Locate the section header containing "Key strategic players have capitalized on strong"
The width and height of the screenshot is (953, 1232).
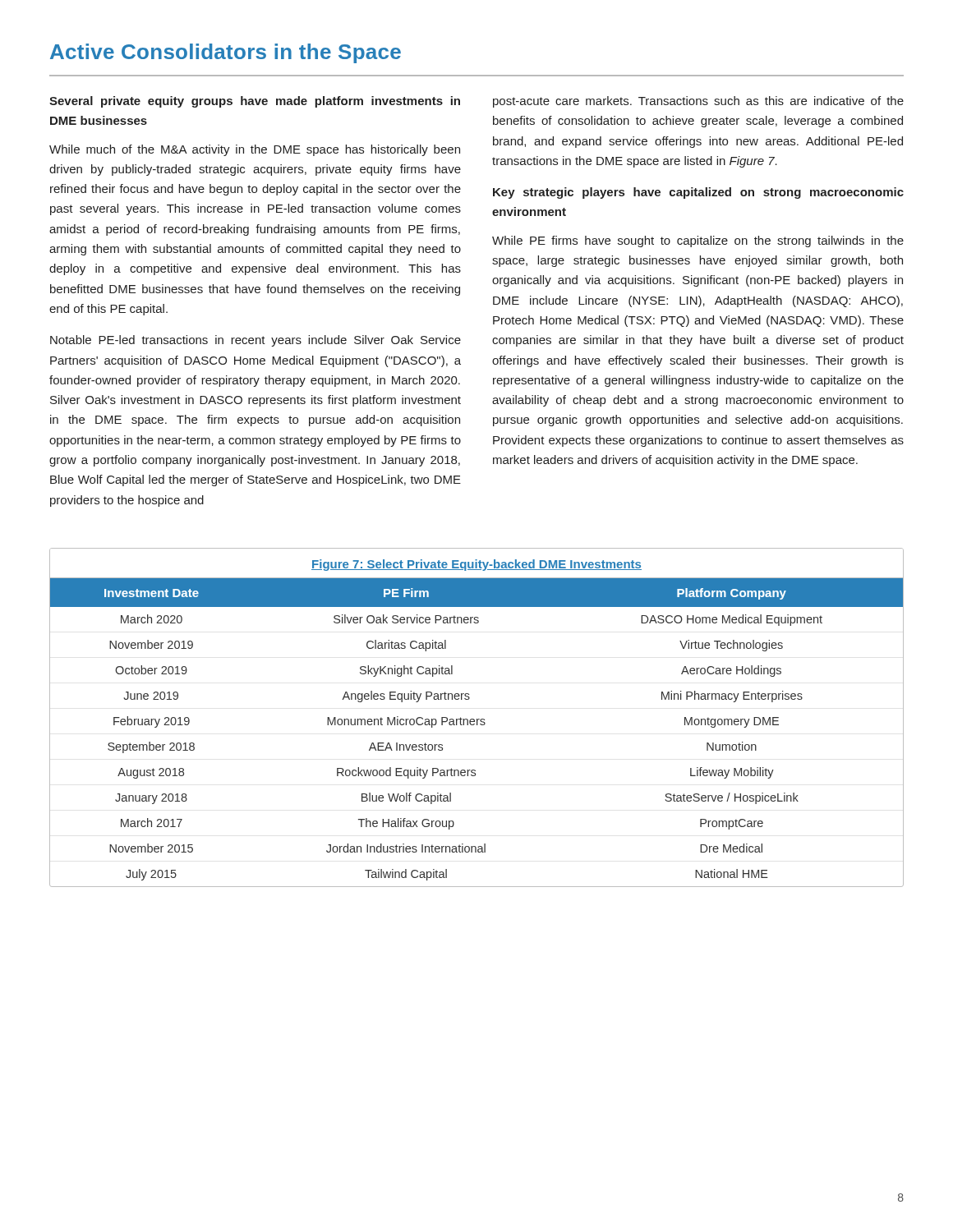698,202
